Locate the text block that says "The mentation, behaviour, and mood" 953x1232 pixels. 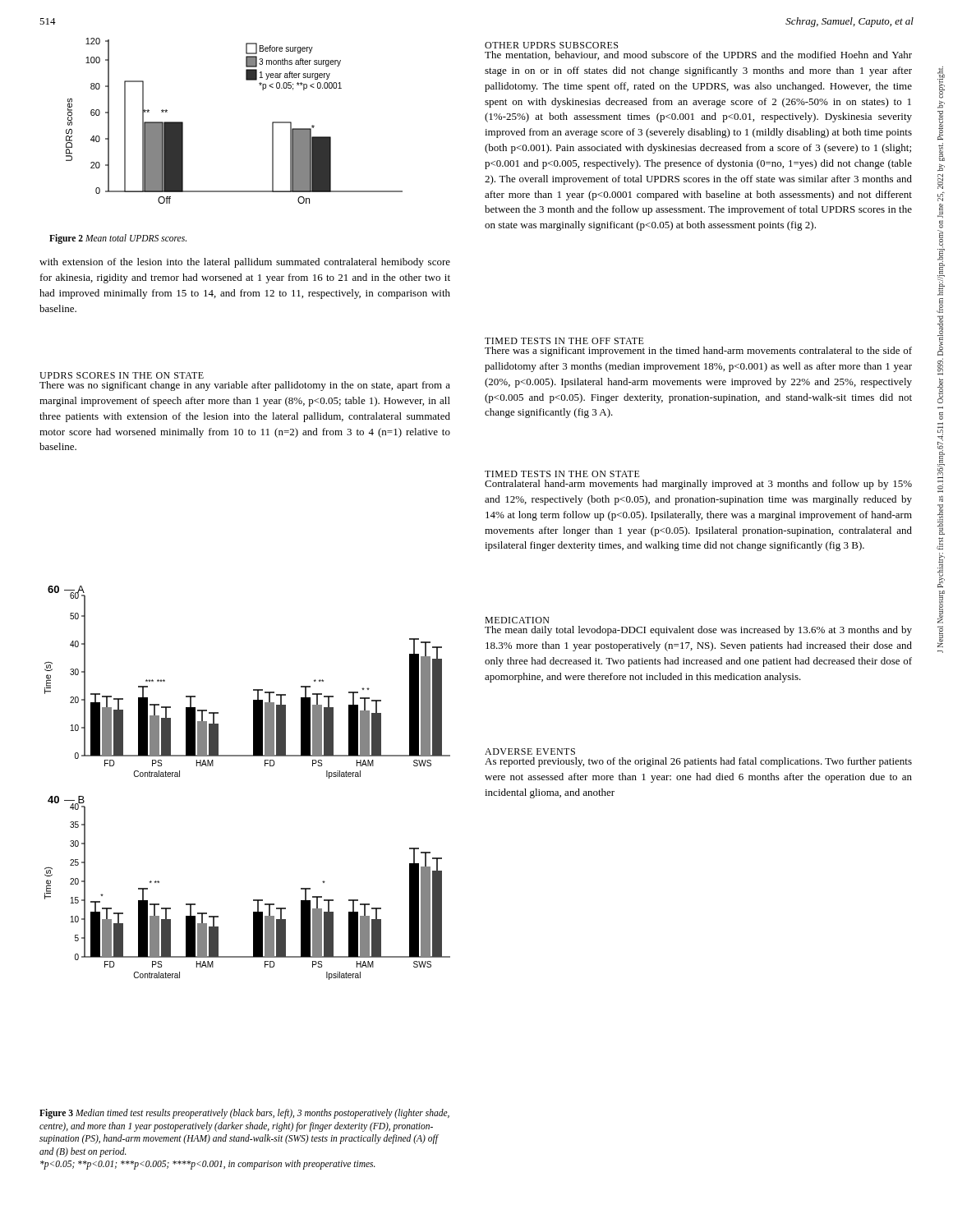point(698,140)
